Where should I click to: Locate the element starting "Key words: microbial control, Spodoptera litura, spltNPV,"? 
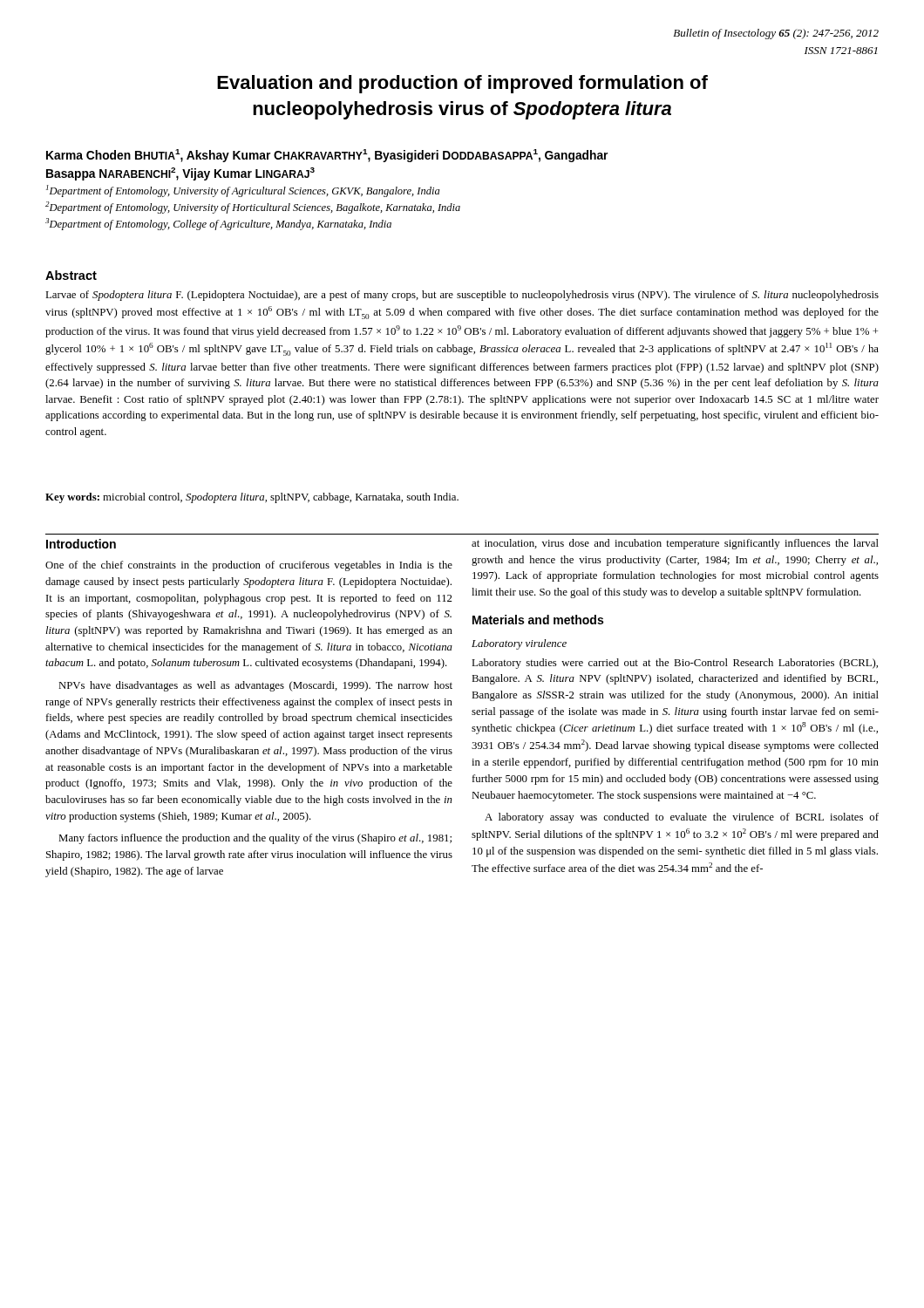point(252,497)
